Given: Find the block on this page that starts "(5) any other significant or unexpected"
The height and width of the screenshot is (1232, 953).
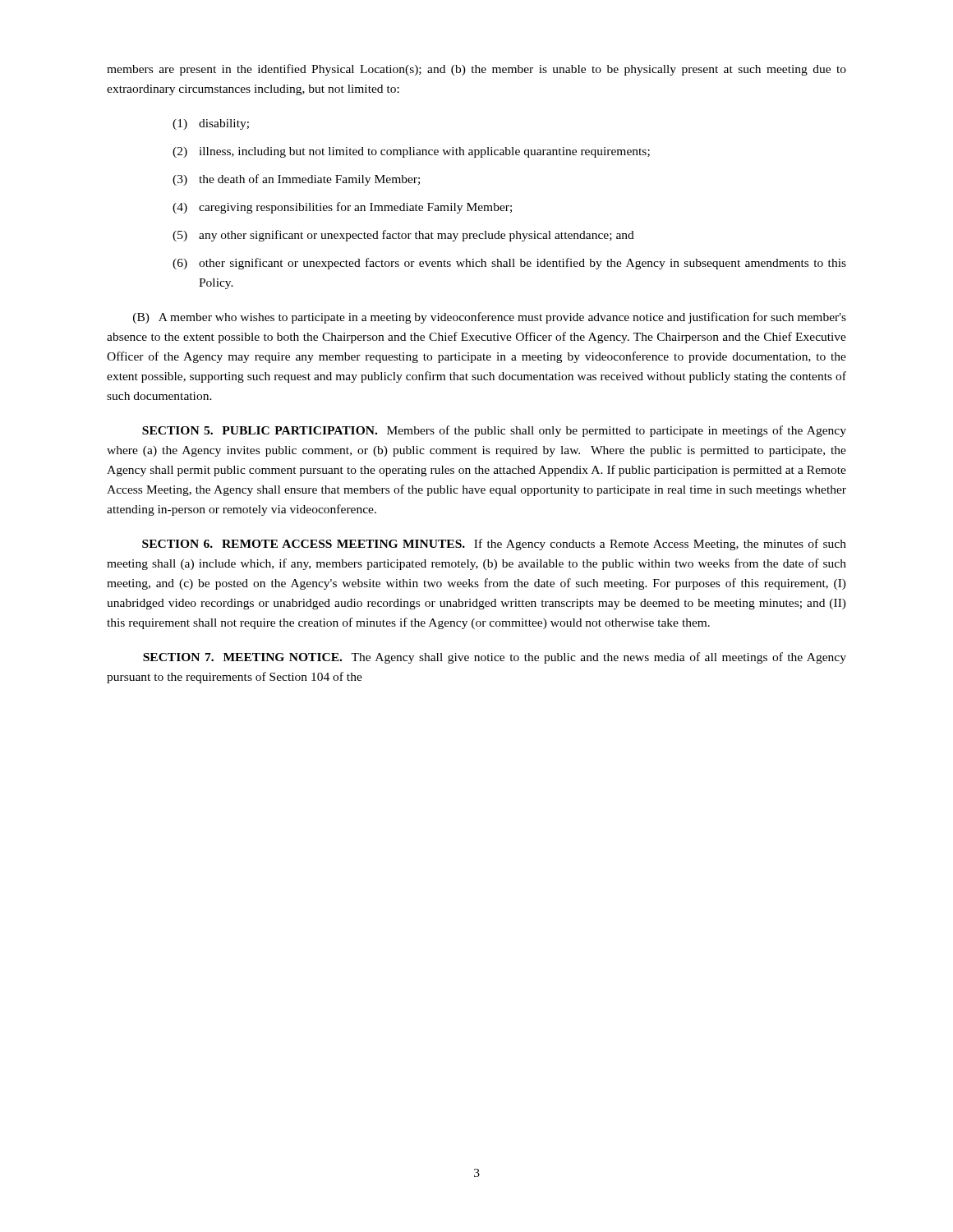Looking at the screenshot, I should point(509,235).
